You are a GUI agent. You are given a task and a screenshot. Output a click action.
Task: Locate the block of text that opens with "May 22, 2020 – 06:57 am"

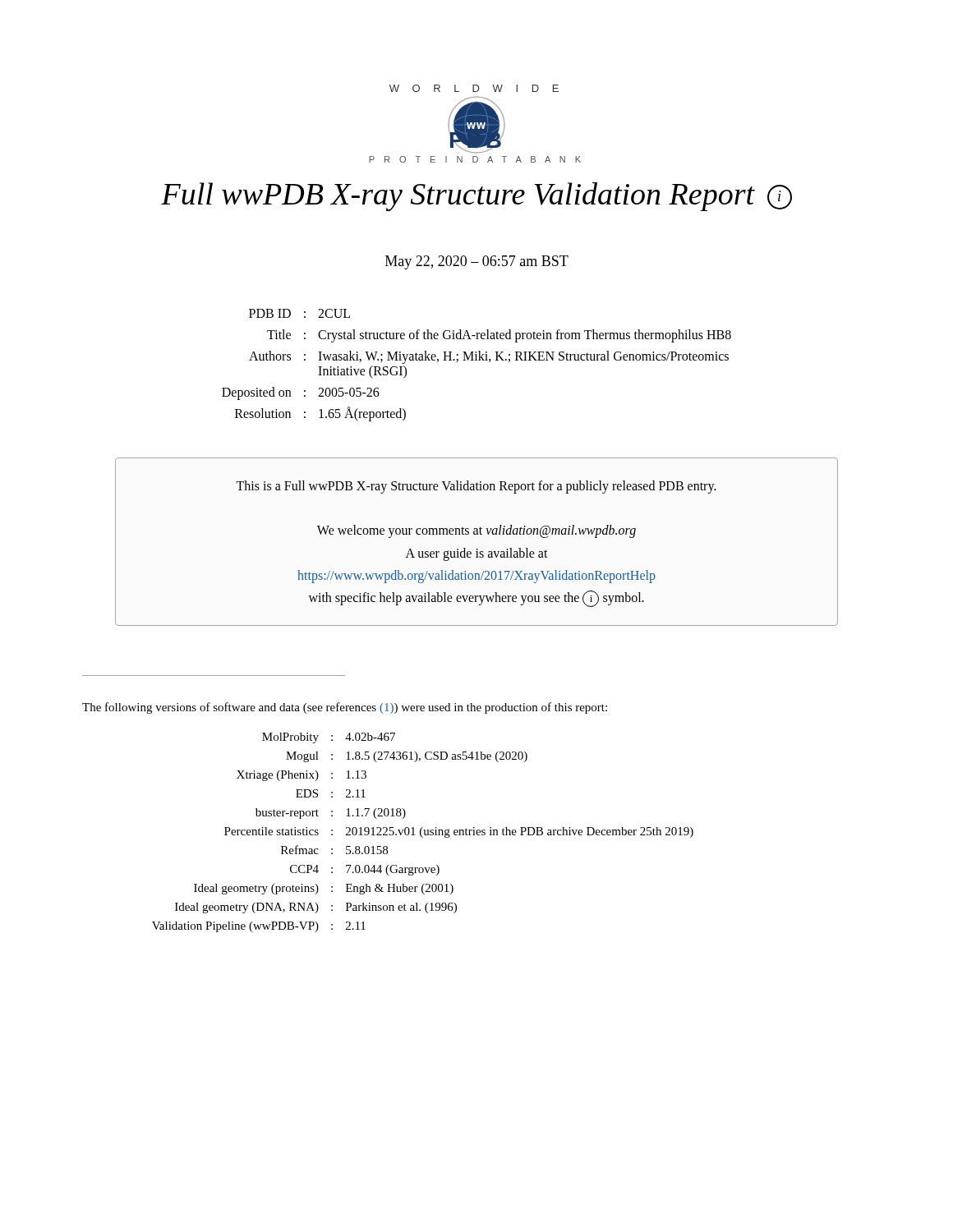[x=476, y=261]
